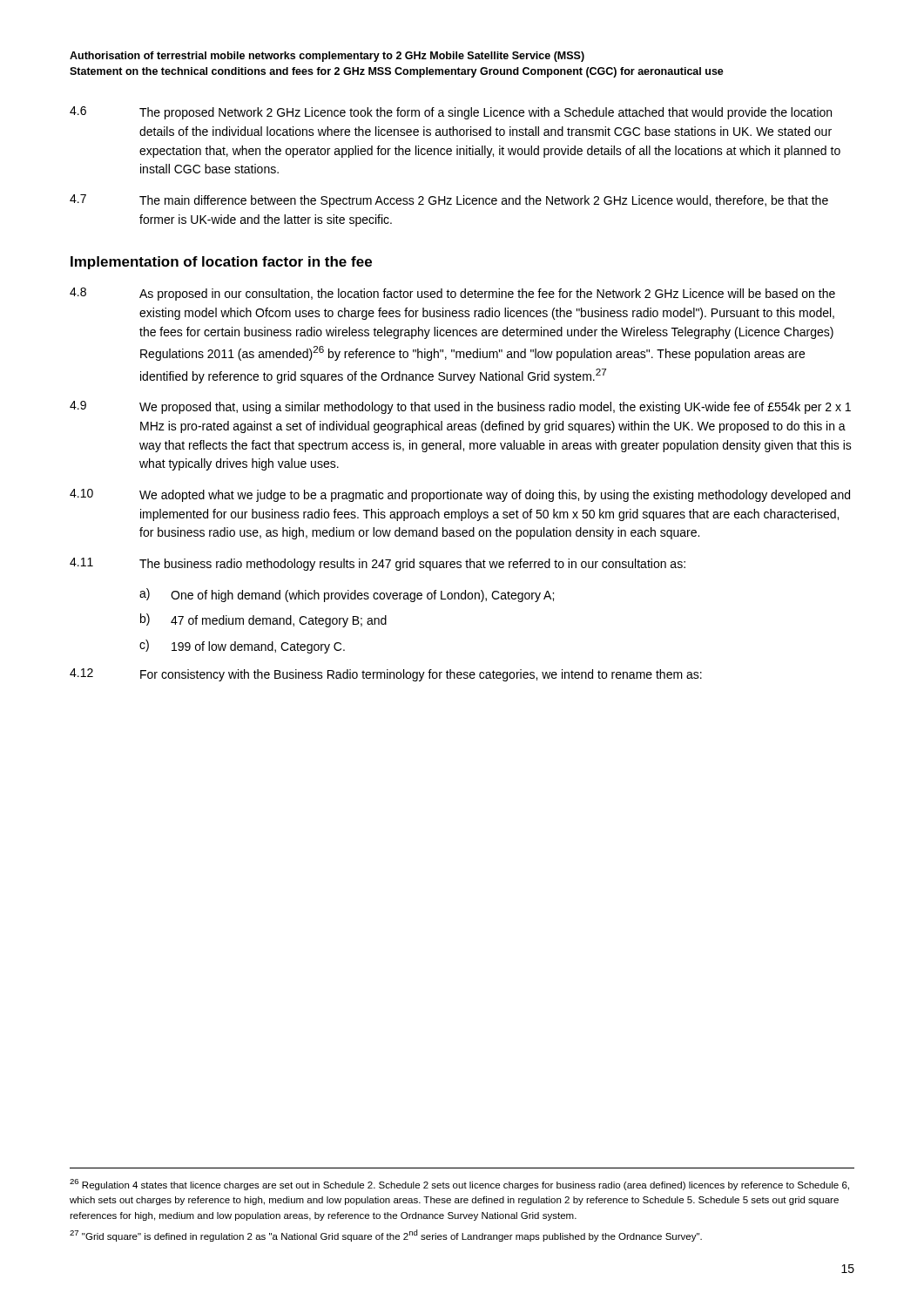Navigate to the text starting "12 For consistency"
The width and height of the screenshot is (924, 1307).
[462, 675]
